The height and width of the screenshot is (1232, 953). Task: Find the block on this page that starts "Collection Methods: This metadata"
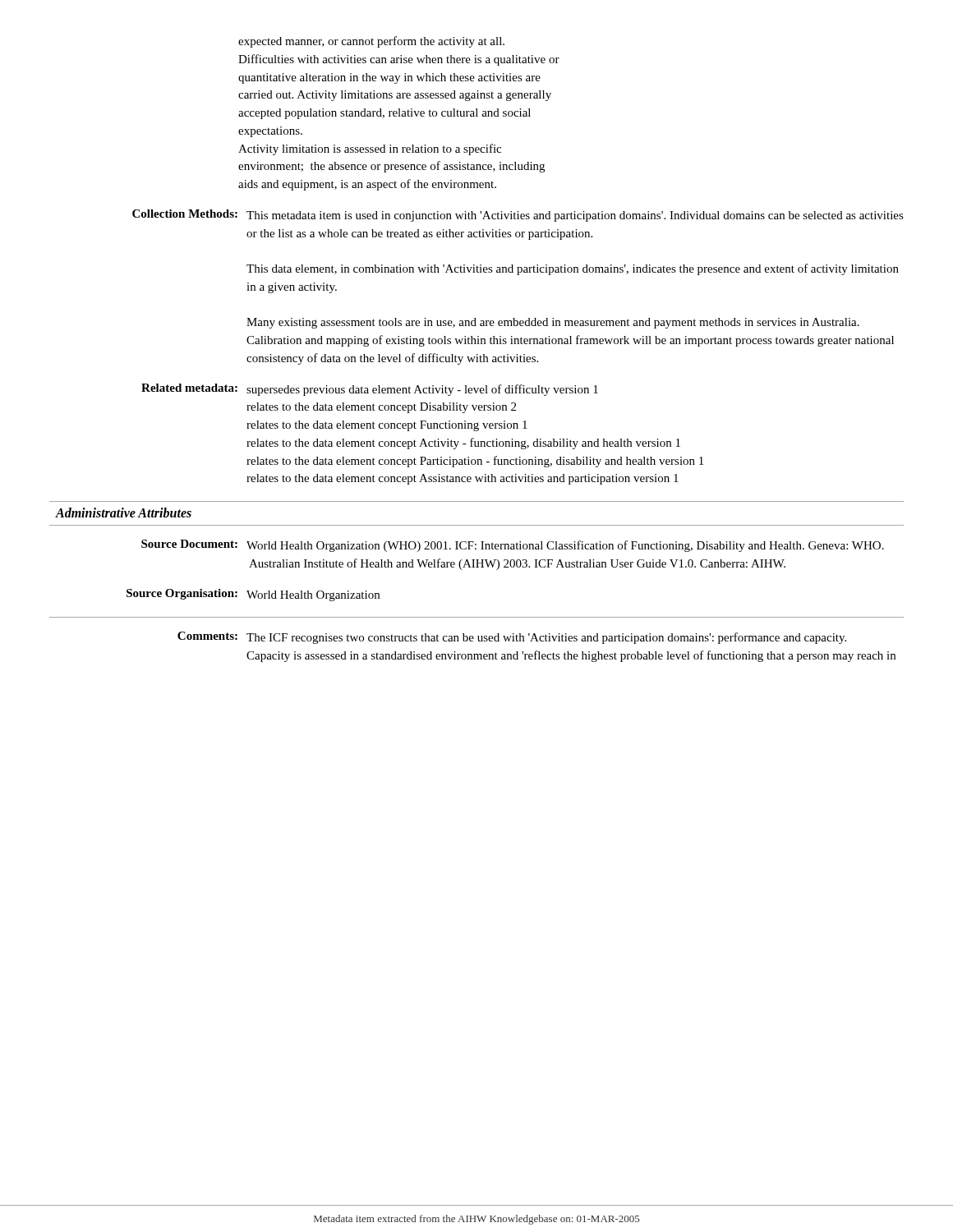pos(518,216)
